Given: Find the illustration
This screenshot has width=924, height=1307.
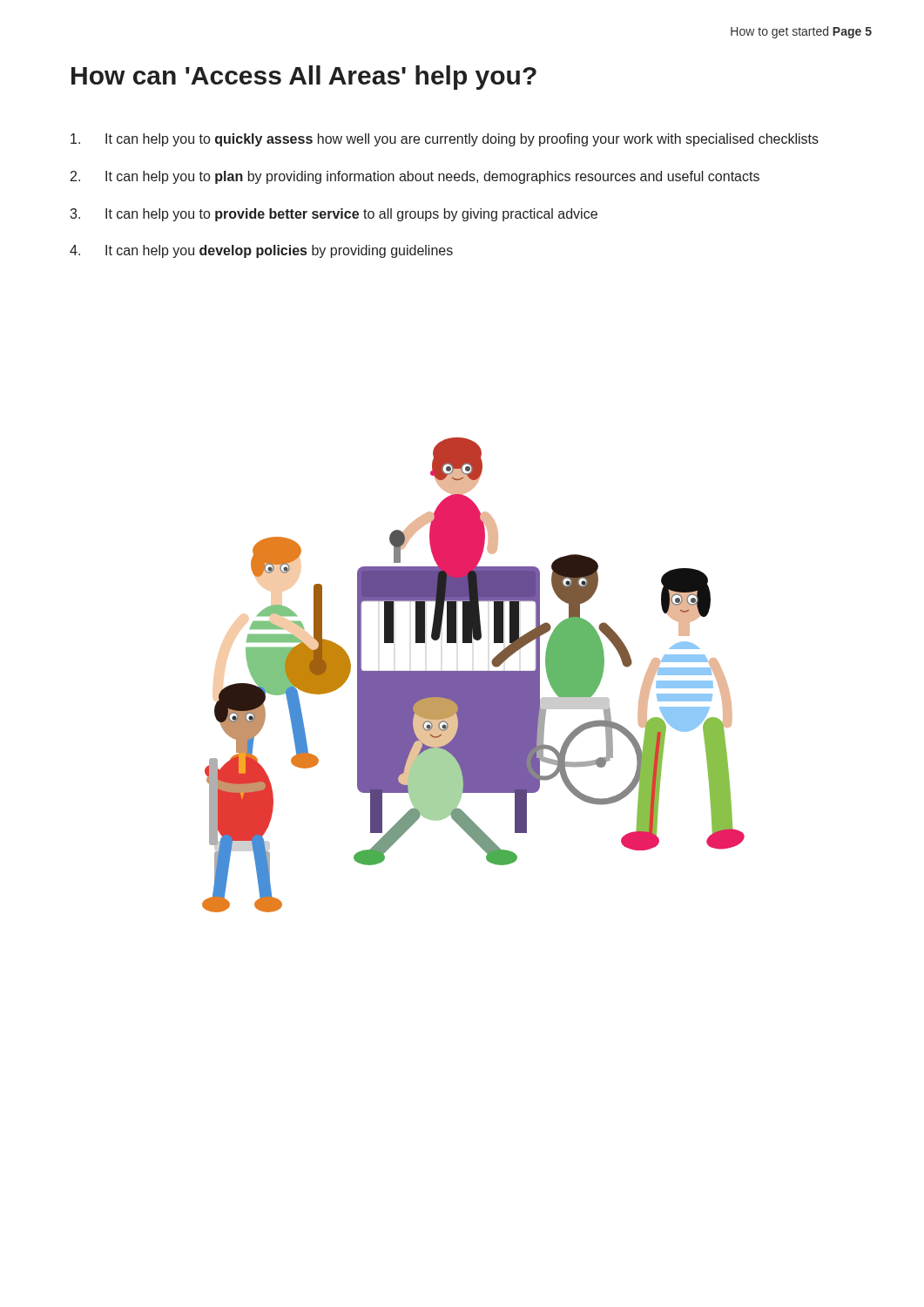Looking at the screenshot, I should tap(462, 684).
